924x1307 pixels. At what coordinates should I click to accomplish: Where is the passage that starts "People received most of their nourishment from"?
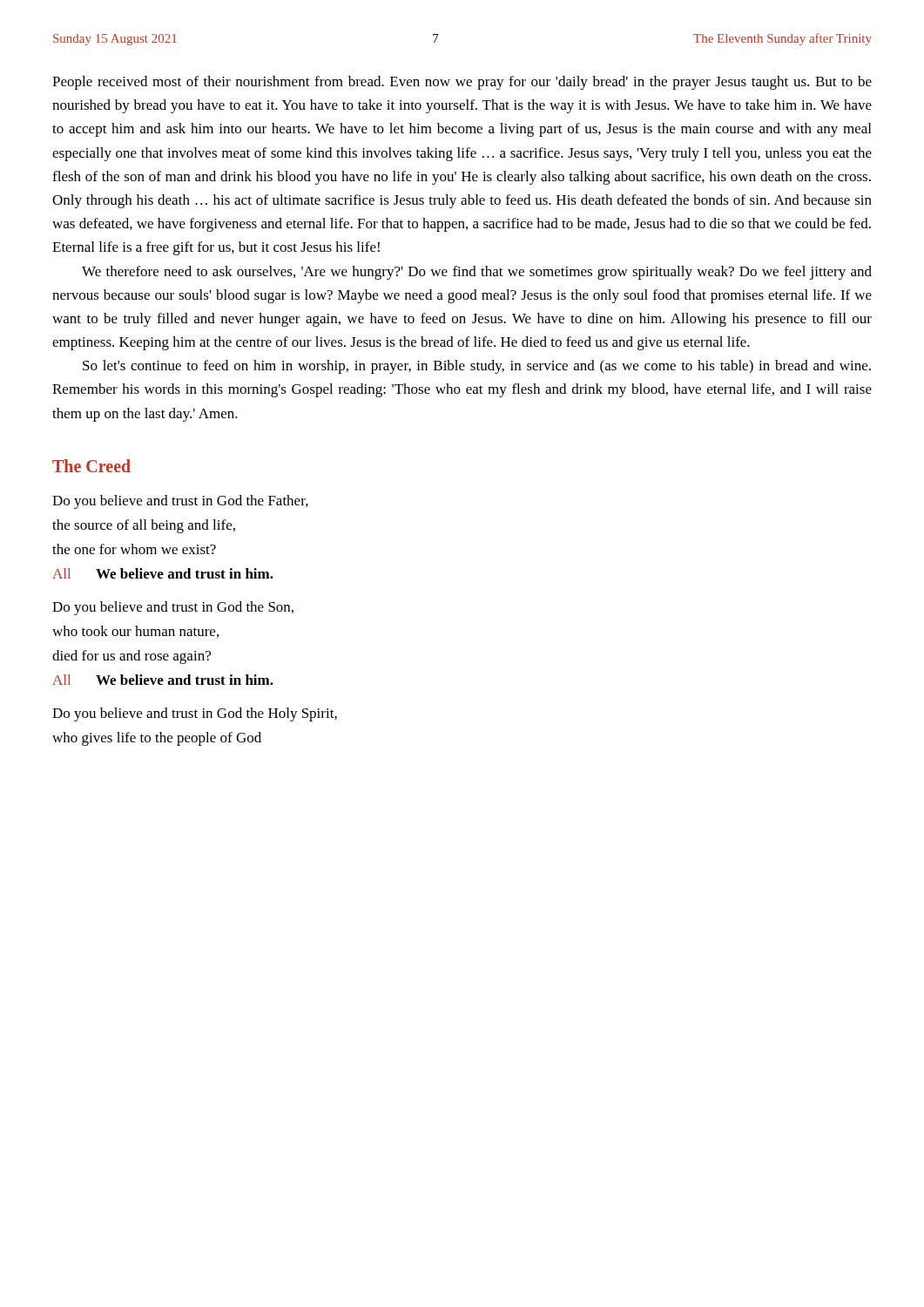click(462, 164)
